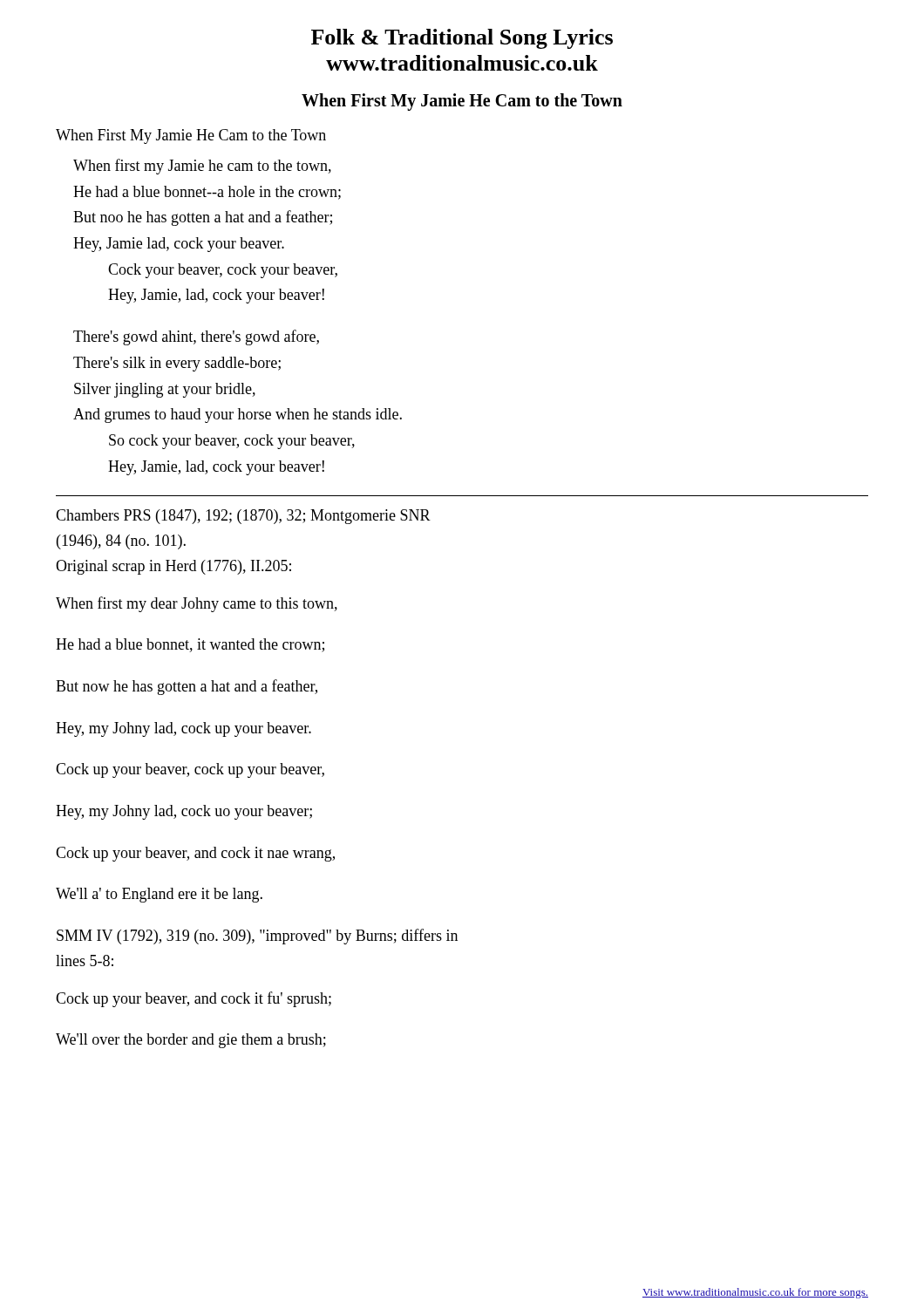This screenshot has height=1308, width=924.
Task: Navigate to the region starting "Cock up your beaver, and cock it fu'"
Action: coord(194,998)
